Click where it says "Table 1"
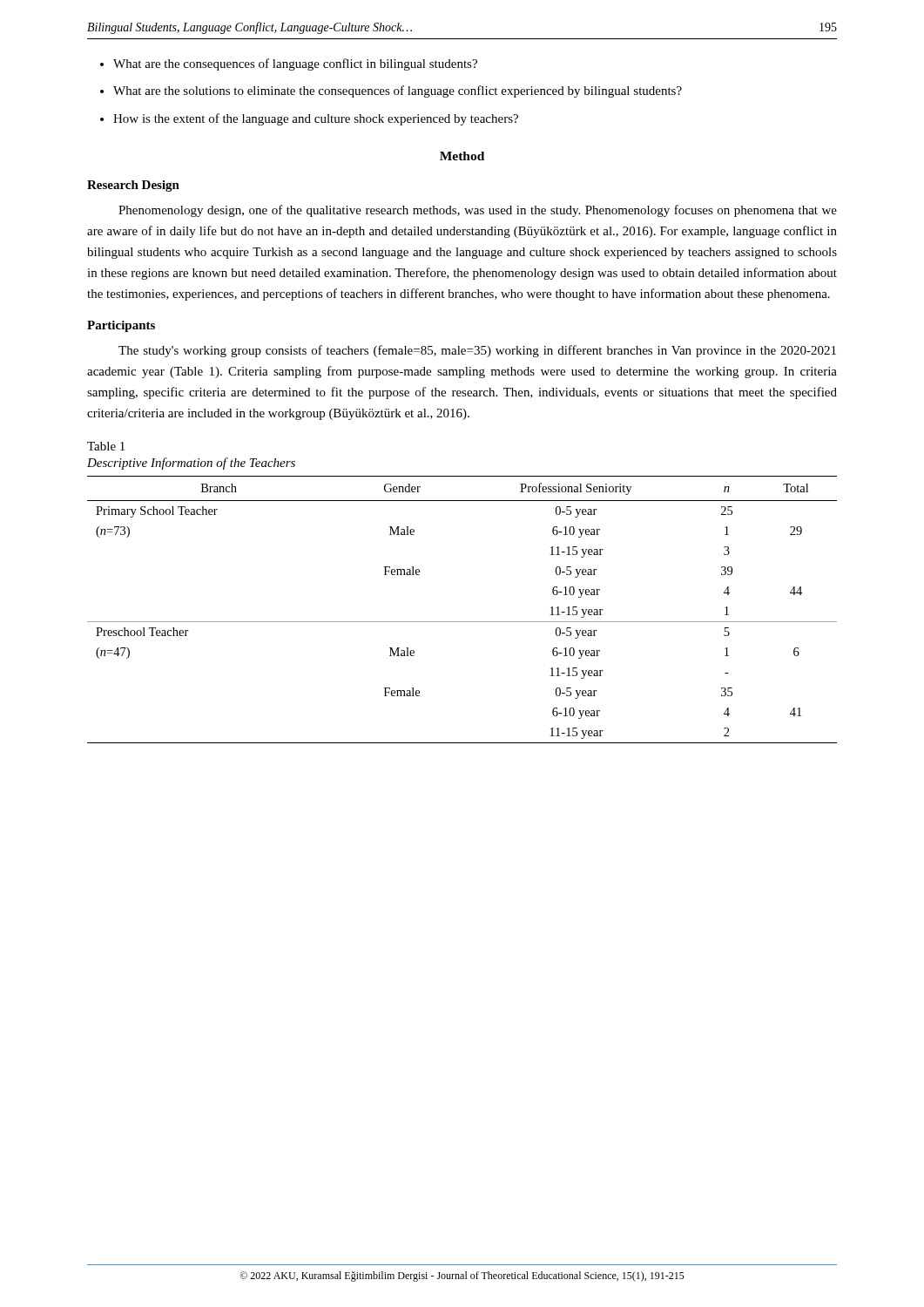The height and width of the screenshot is (1307, 924). pyautogui.click(x=106, y=446)
